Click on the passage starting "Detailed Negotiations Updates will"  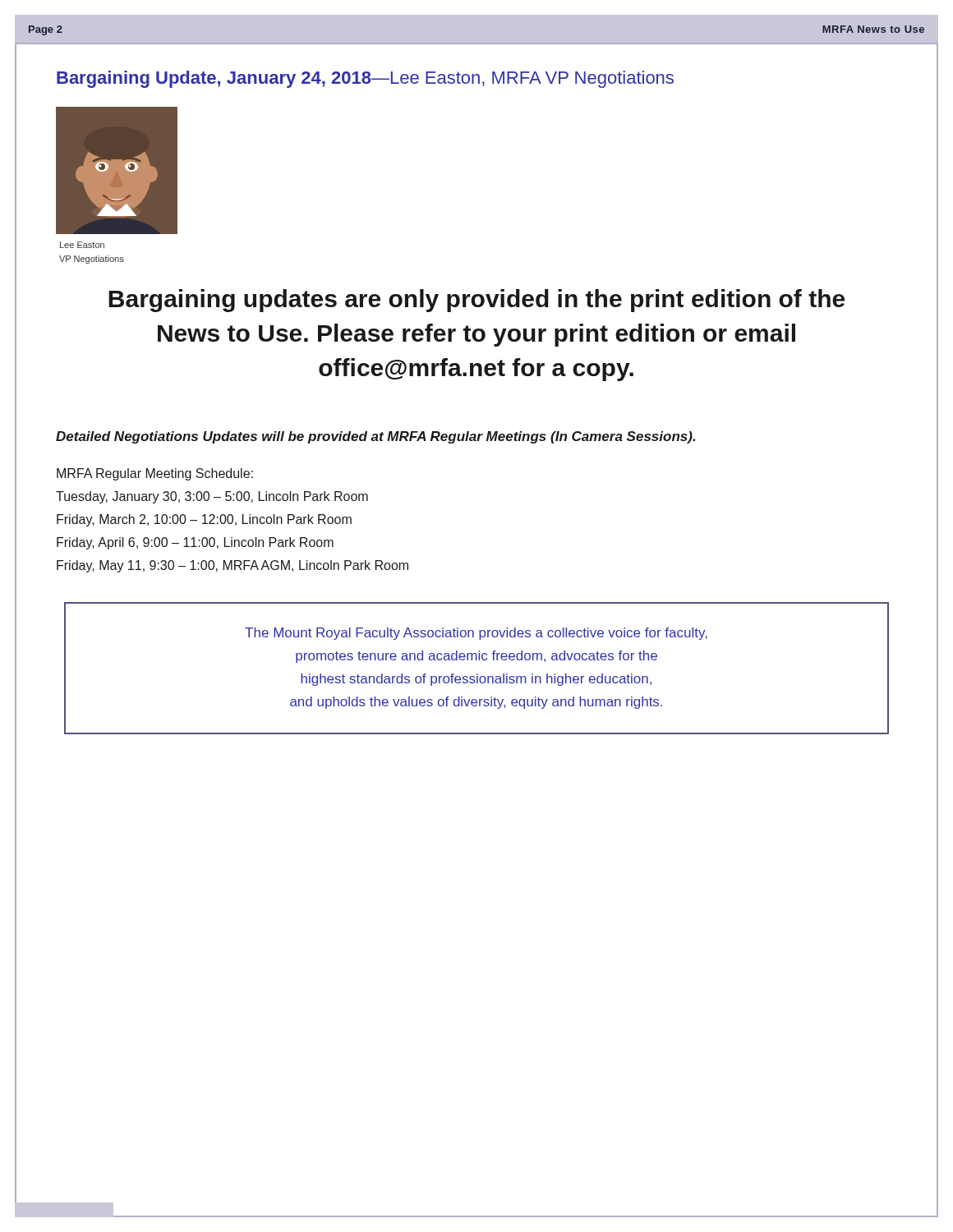pyautogui.click(x=376, y=437)
